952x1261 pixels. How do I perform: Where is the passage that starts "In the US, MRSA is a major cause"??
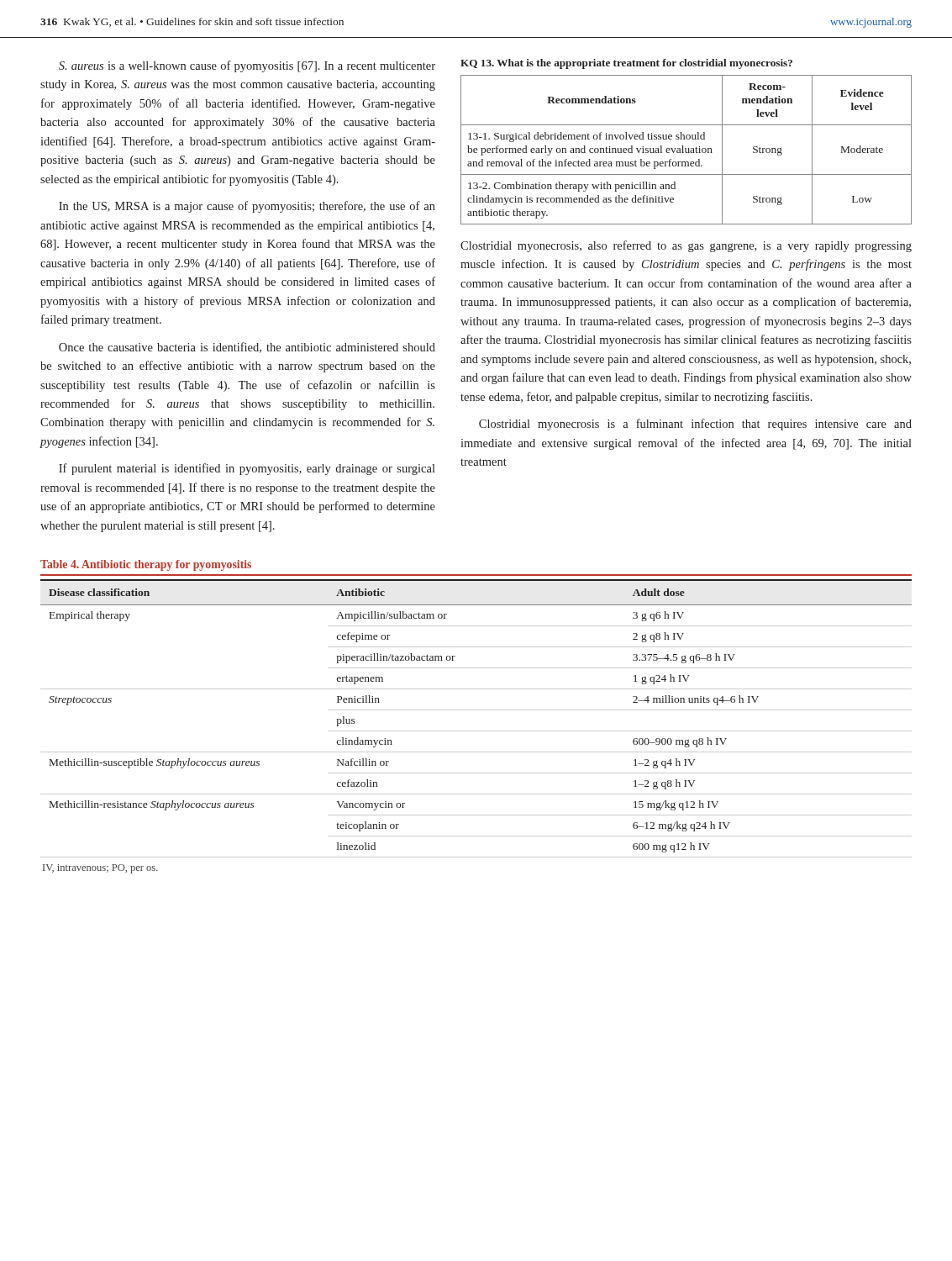[x=238, y=263]
